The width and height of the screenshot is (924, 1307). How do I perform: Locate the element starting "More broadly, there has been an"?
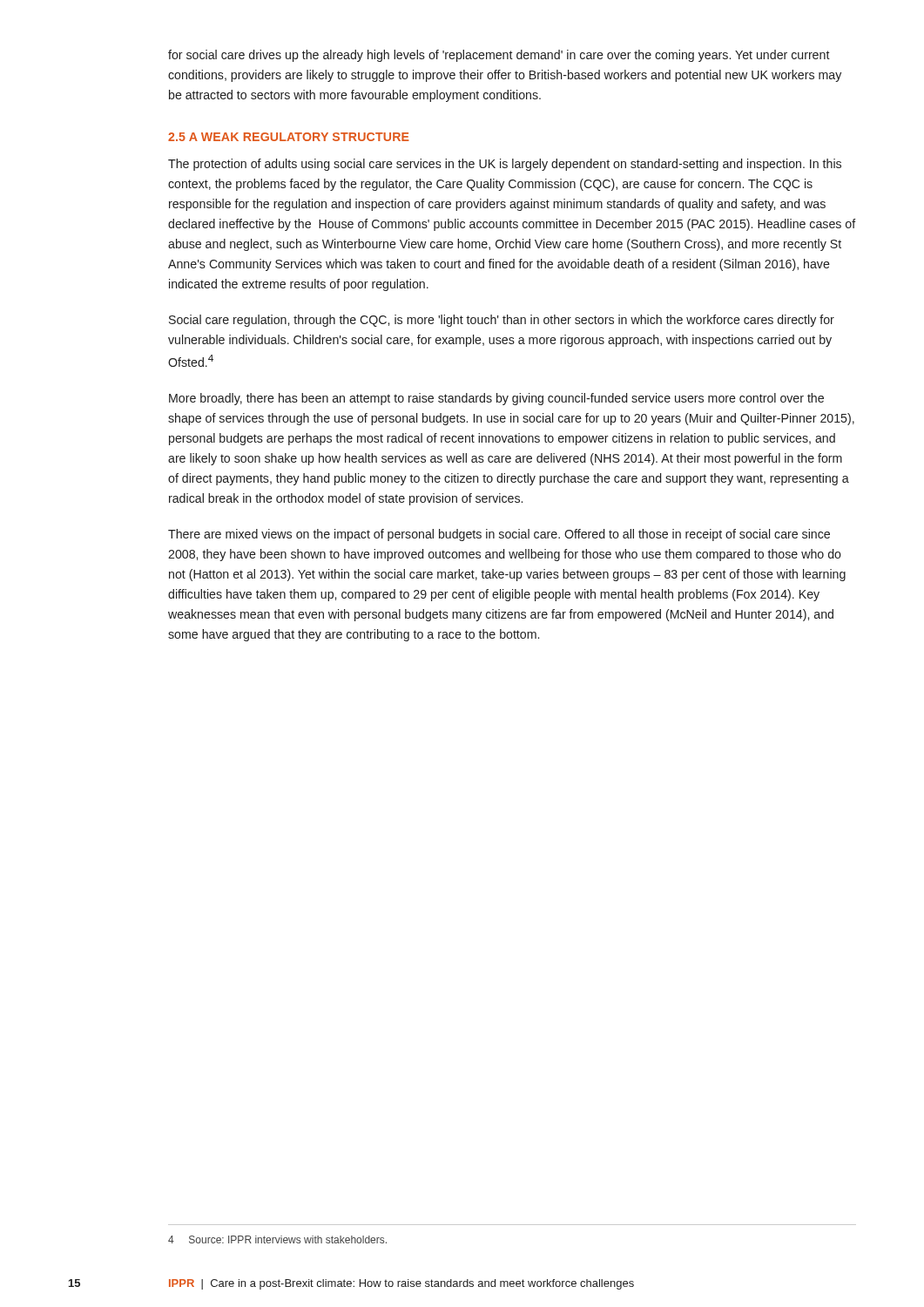[x=511, y=448]
